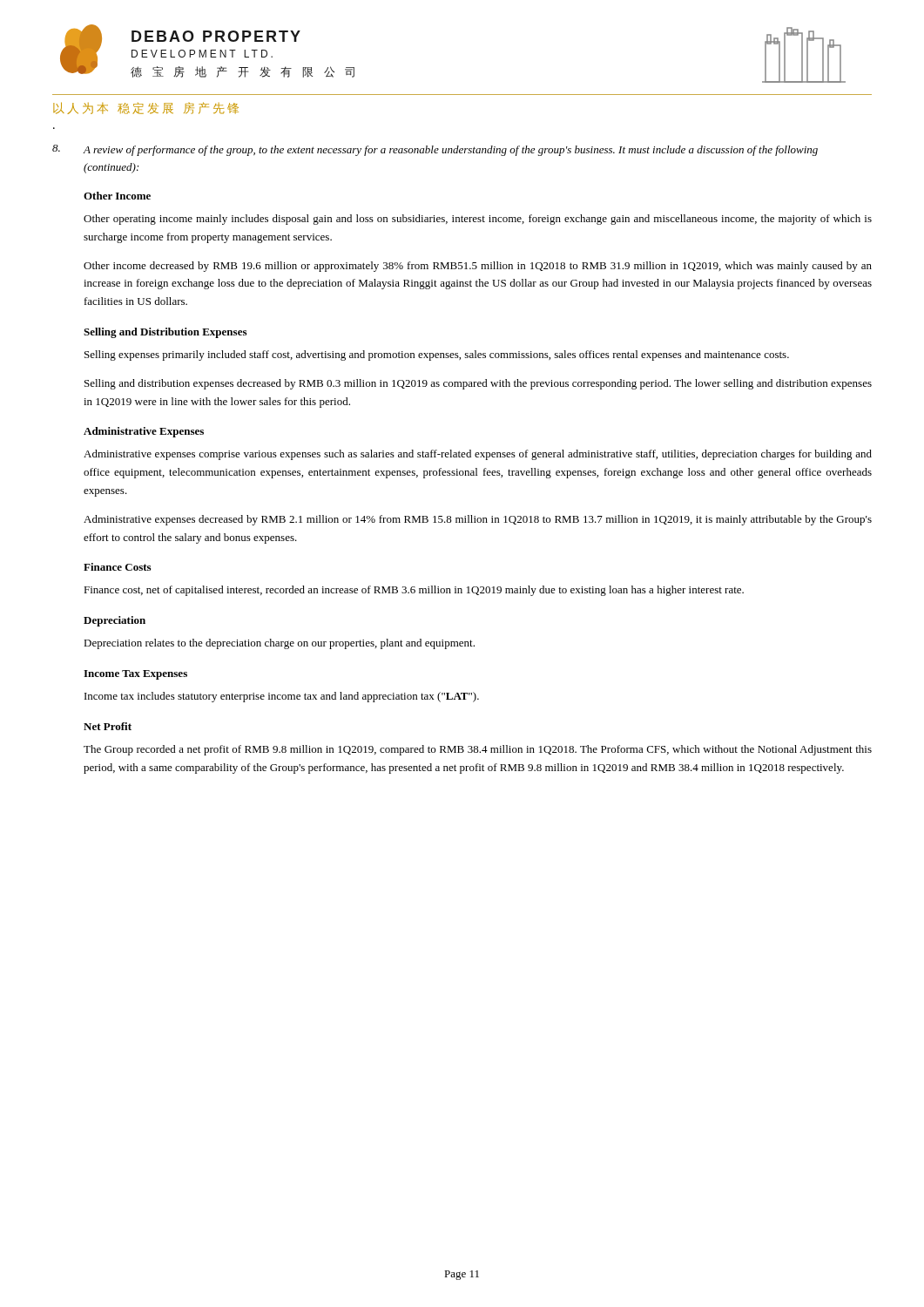Find the block on this page that starts "Selling and distribution expenses decreased"
The width and height of the screenshot is (924, 1307).
click(x=478, y=392)
